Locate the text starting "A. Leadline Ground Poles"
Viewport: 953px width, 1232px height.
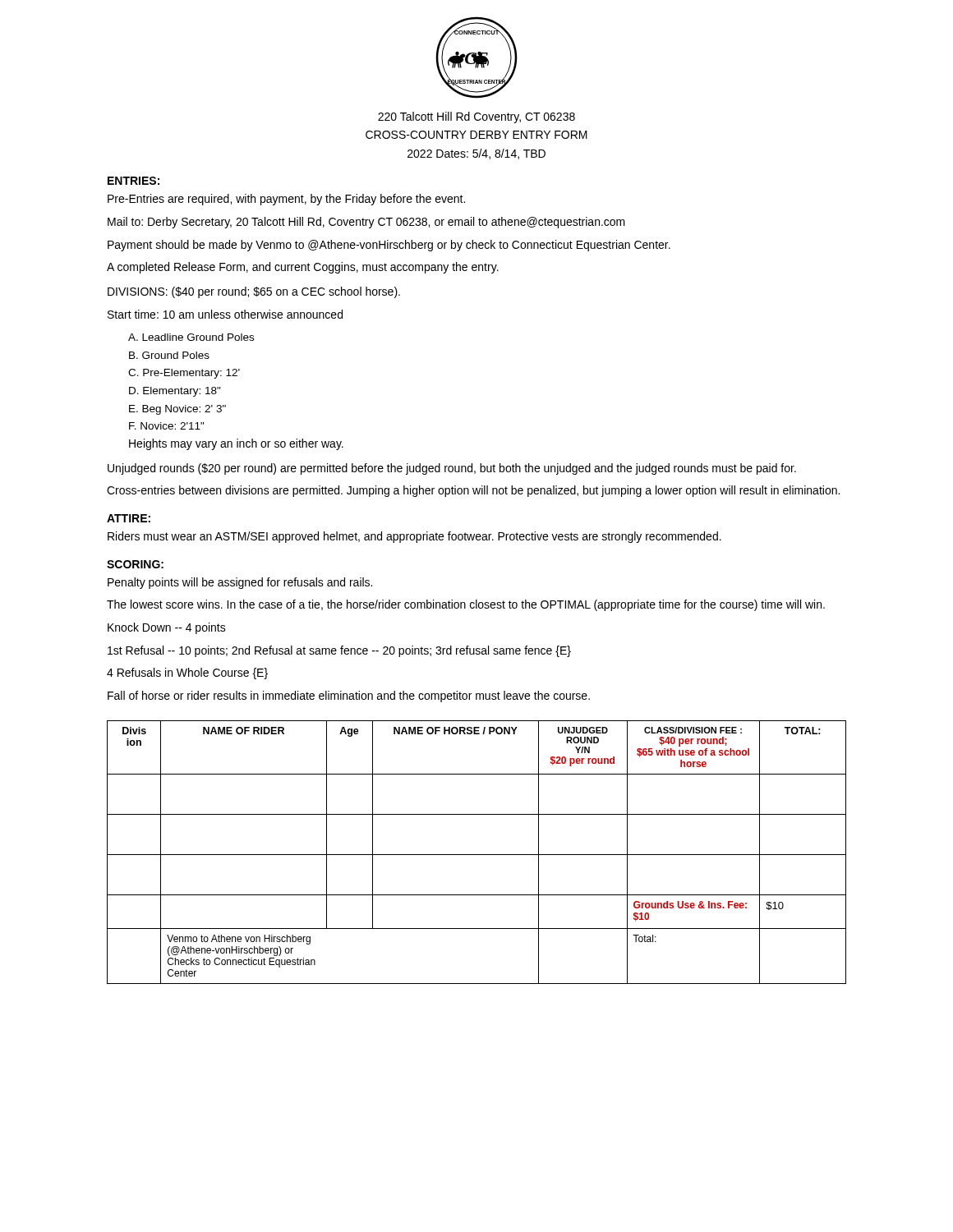coord(191,337)
